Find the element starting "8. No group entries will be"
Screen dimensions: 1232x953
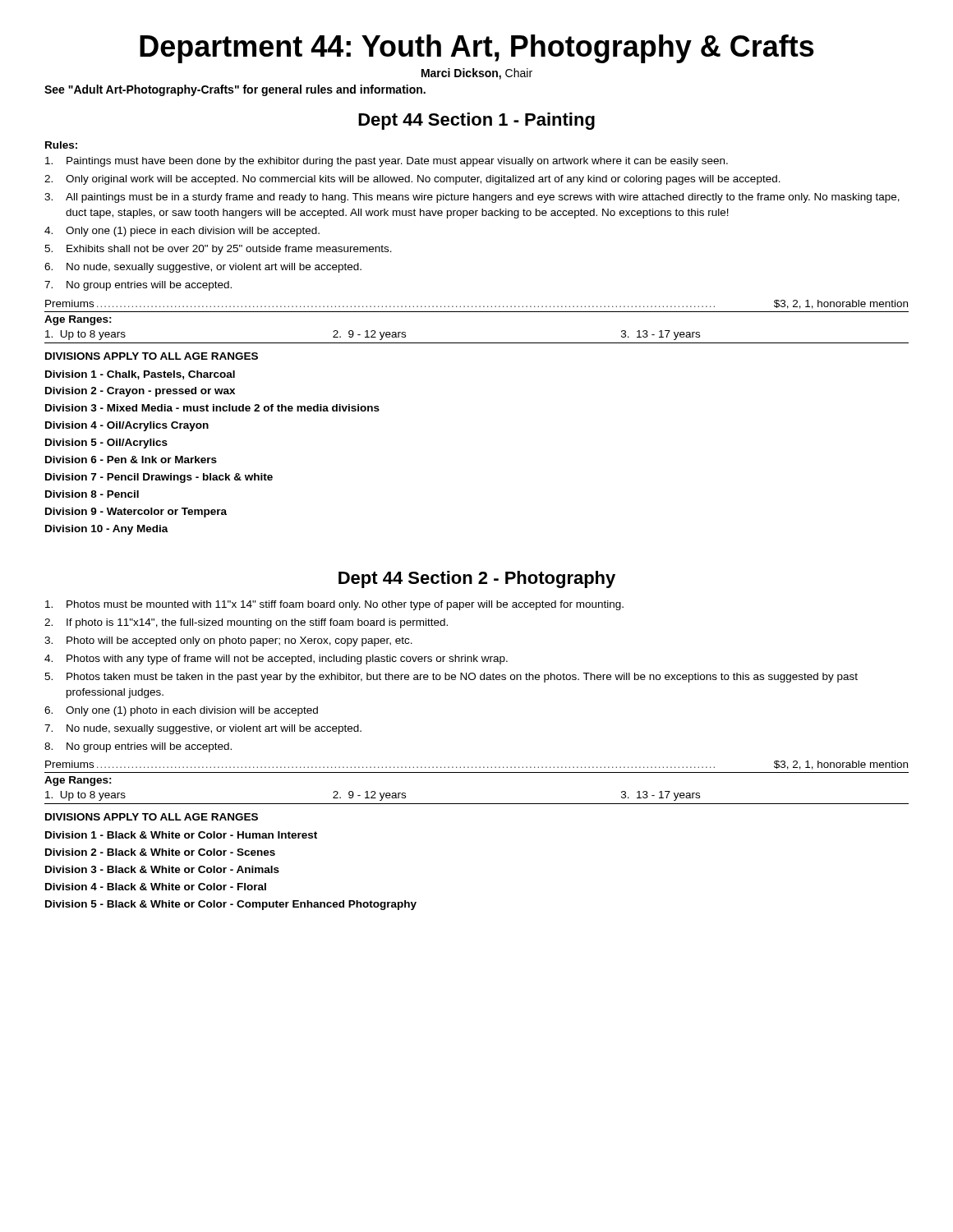pyautogui.click(x=139, y=747)
